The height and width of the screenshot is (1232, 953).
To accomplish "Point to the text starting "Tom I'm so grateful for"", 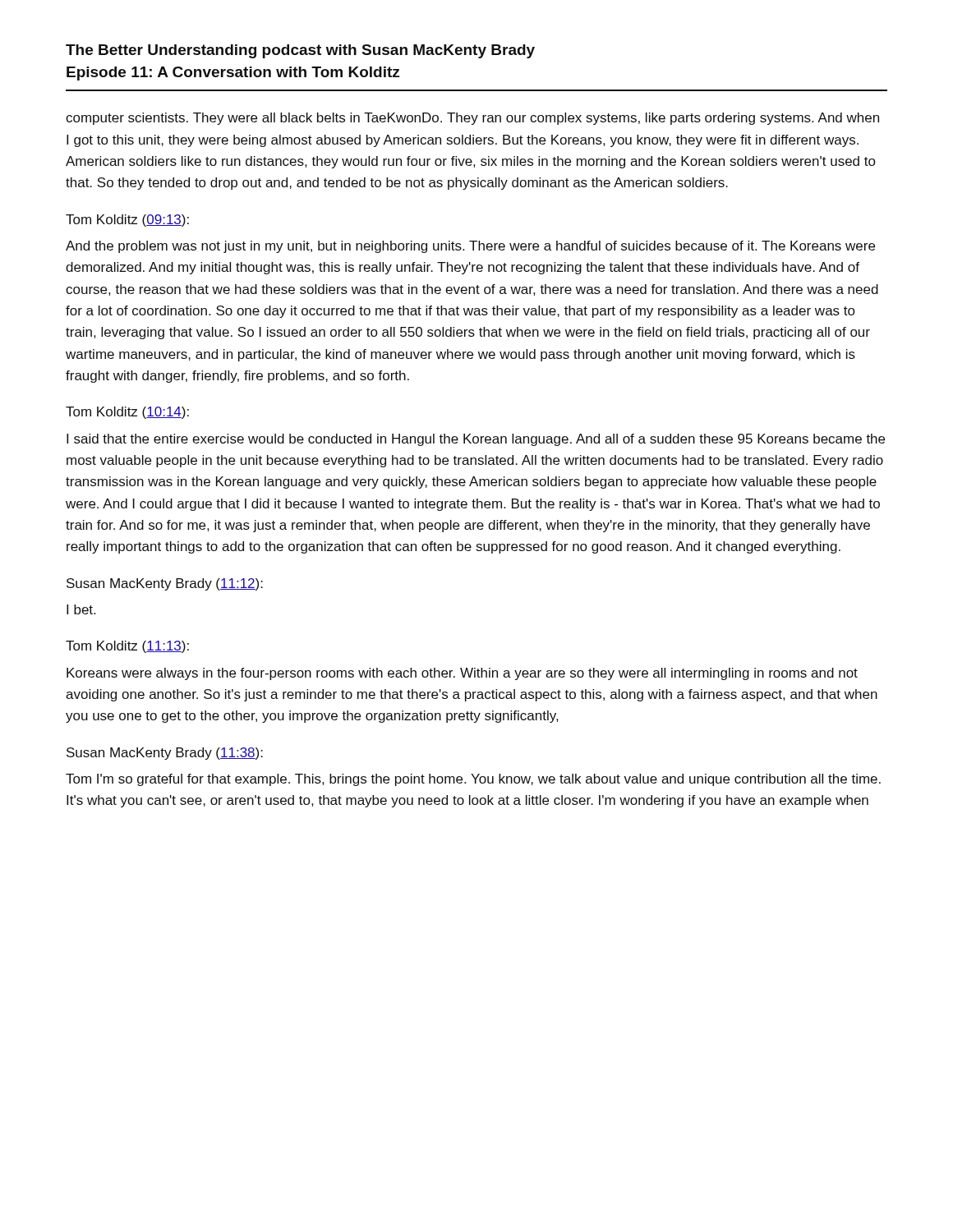I will pyautogui.click(x=476, y=791).
